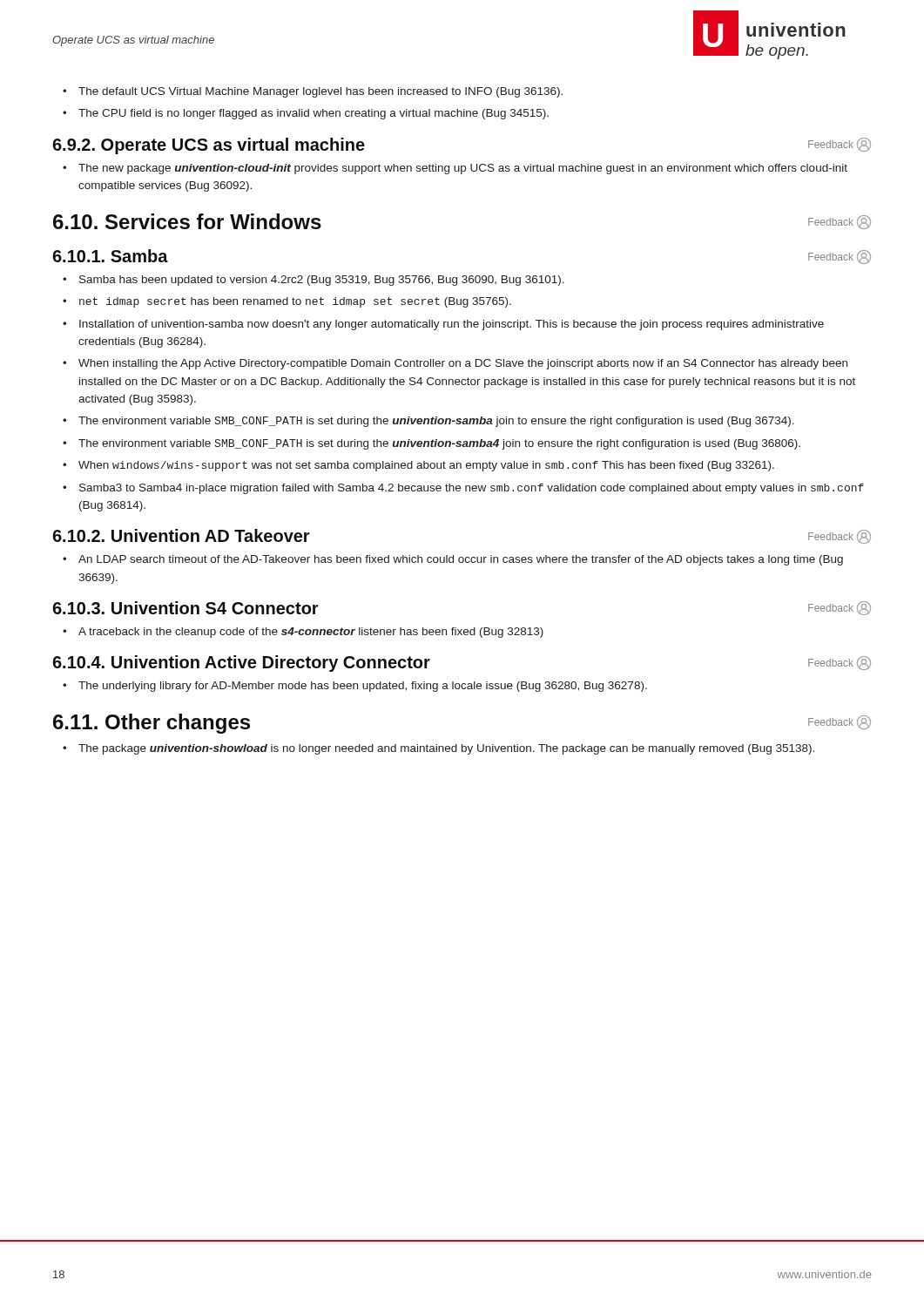Find the block on this page that starts "The underlying library for AD-Member mode has been"
The width and height of the screenshot is (924, 1307).
pos(363,685)
